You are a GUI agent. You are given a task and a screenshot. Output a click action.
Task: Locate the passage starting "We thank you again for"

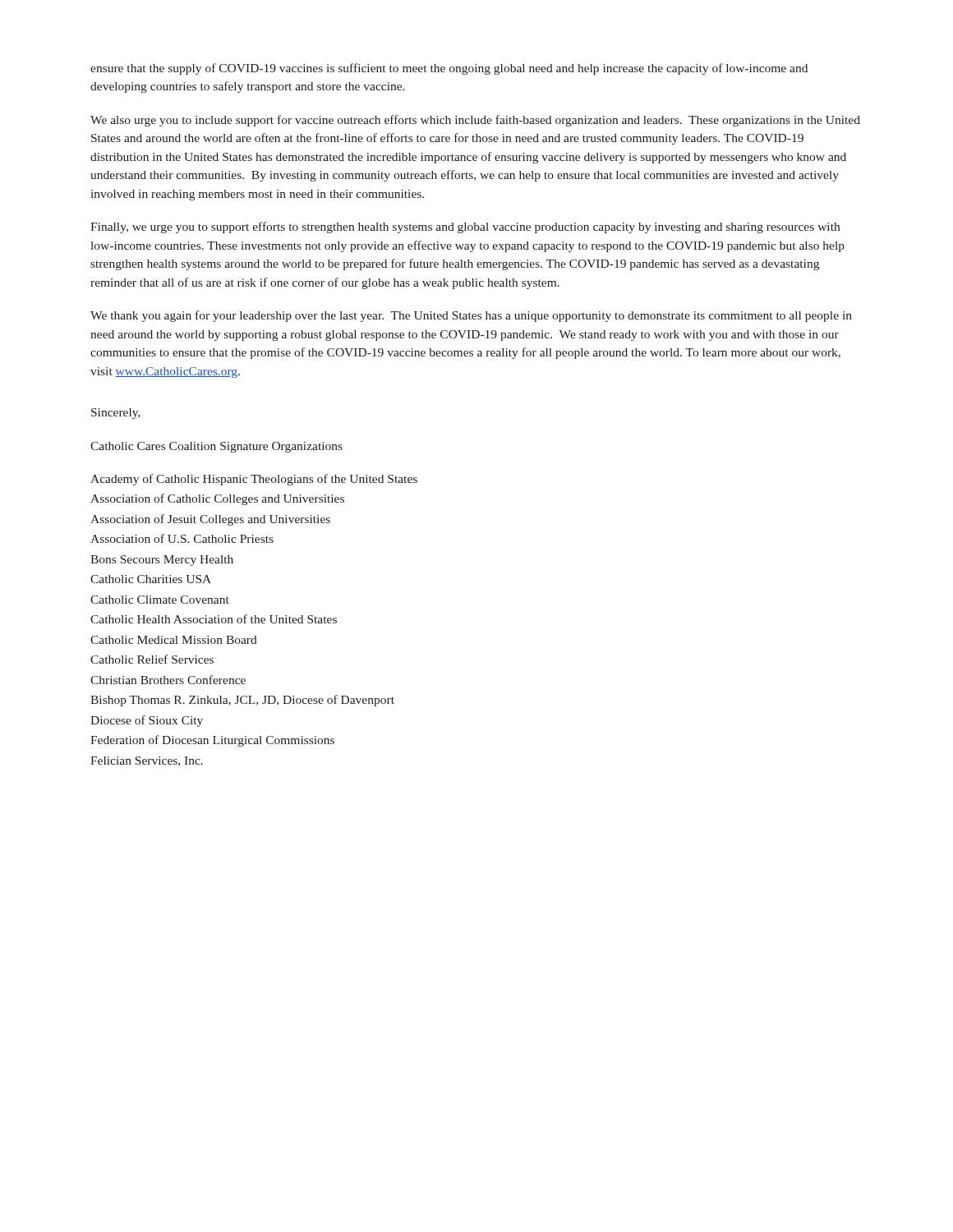471,343
